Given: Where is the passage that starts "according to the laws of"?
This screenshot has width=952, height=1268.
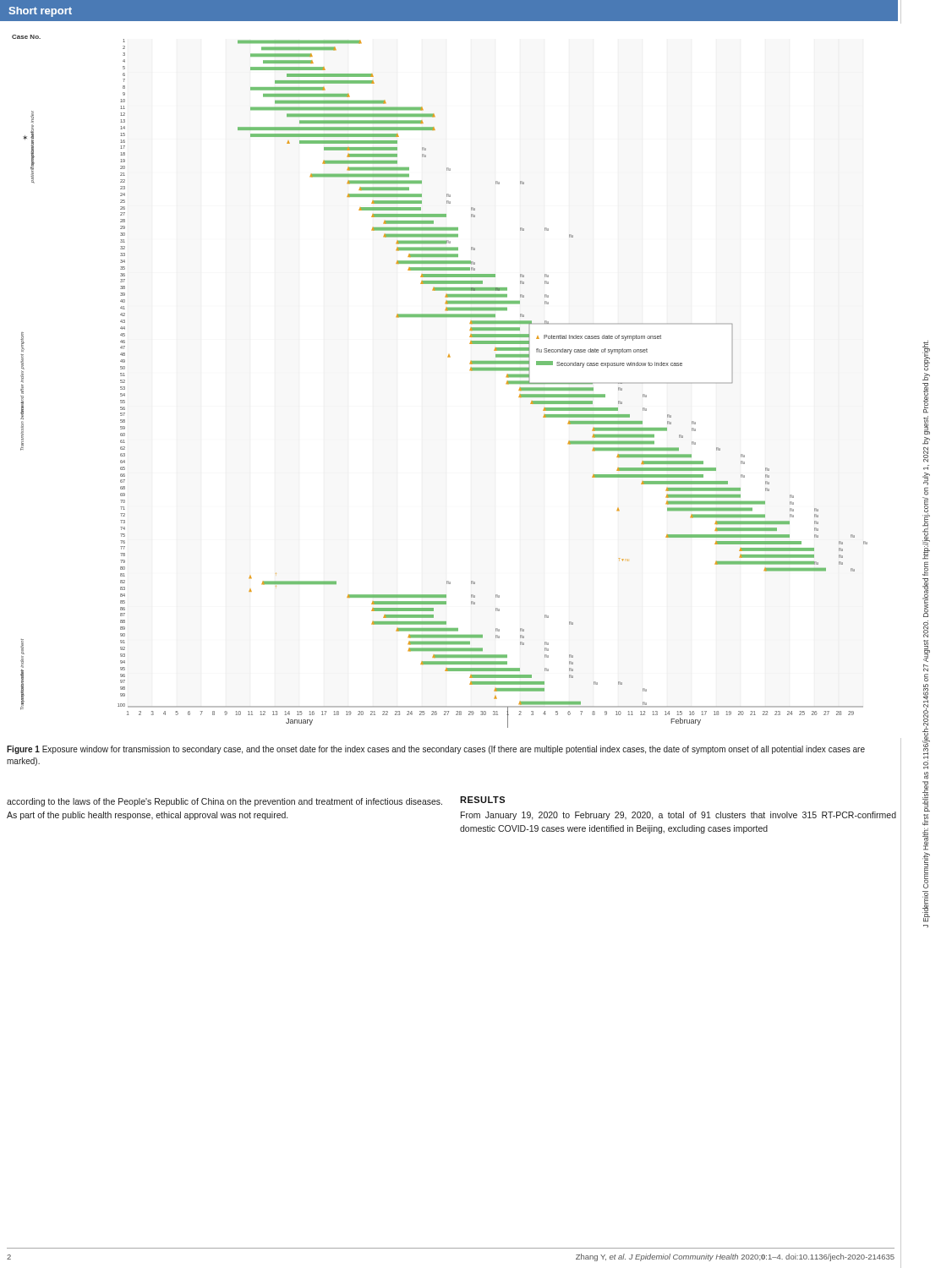Looking at the screenshot, I should pyautogui.click(x=225, y=808).
